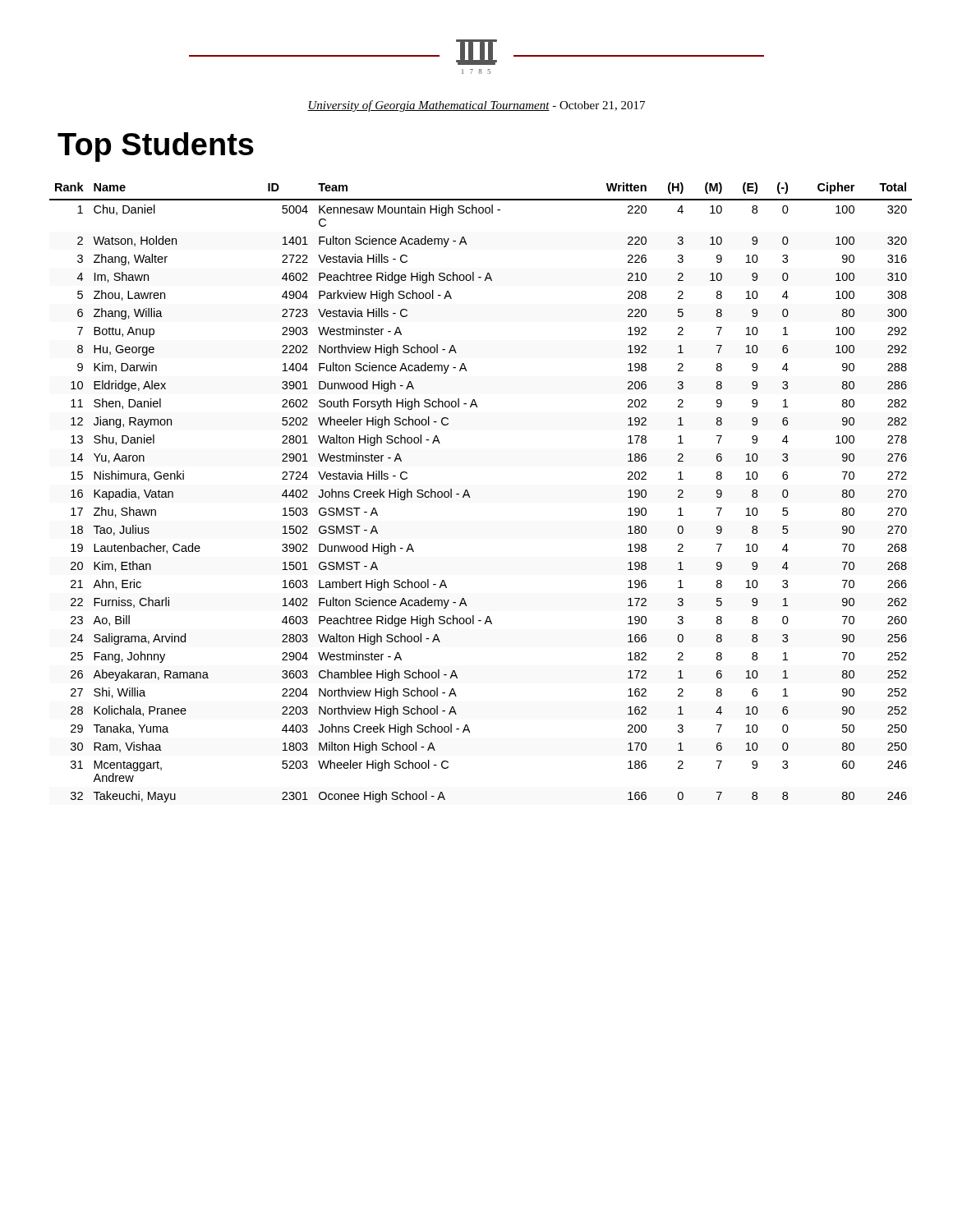
Task: Locate the block of text that opens with "University of Georgia Mathematical Tournament -"
Action: pyautogui.click(x=476, y=105)
